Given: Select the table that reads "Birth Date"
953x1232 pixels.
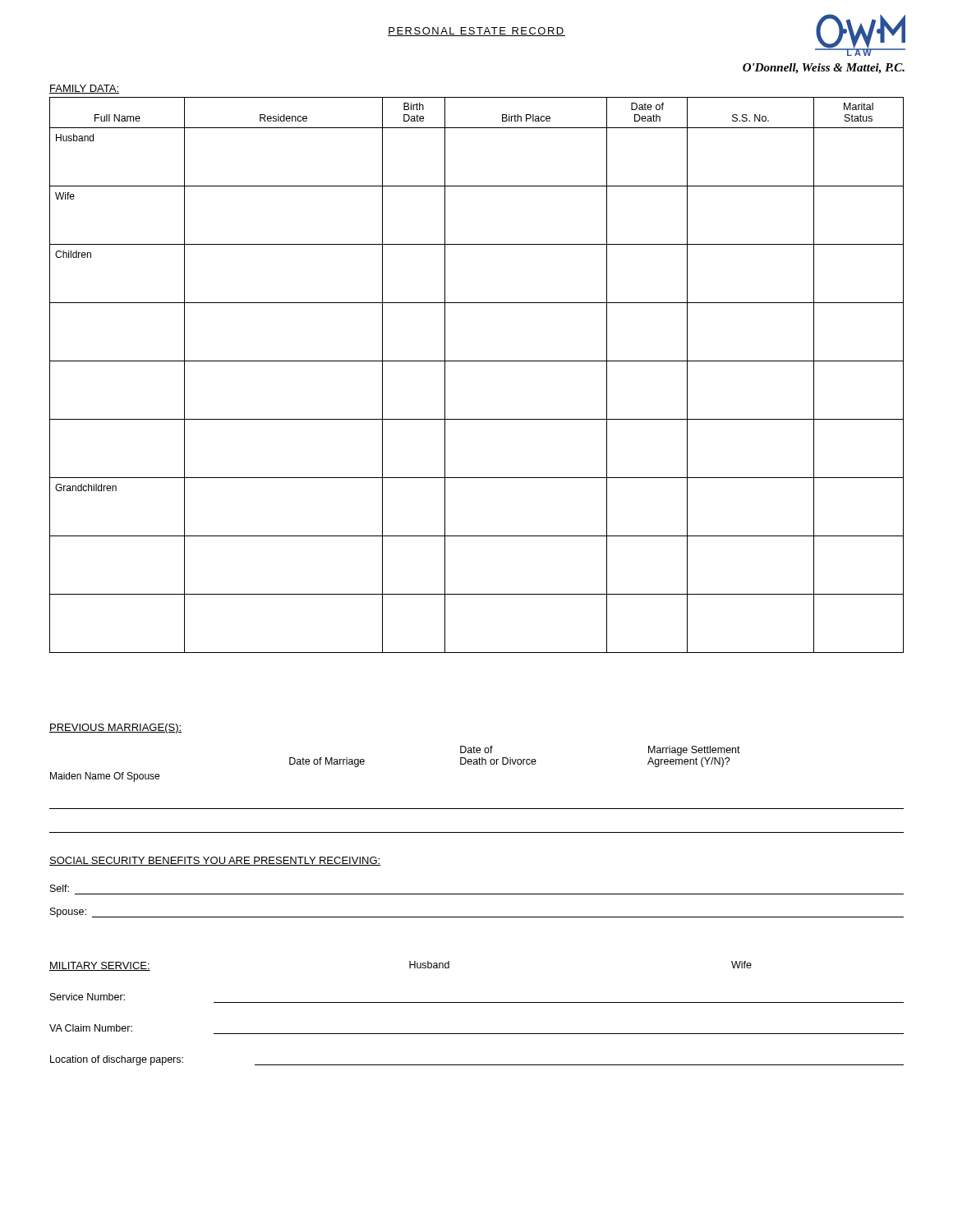Looking at the screenshot, I should click(476, 375).
